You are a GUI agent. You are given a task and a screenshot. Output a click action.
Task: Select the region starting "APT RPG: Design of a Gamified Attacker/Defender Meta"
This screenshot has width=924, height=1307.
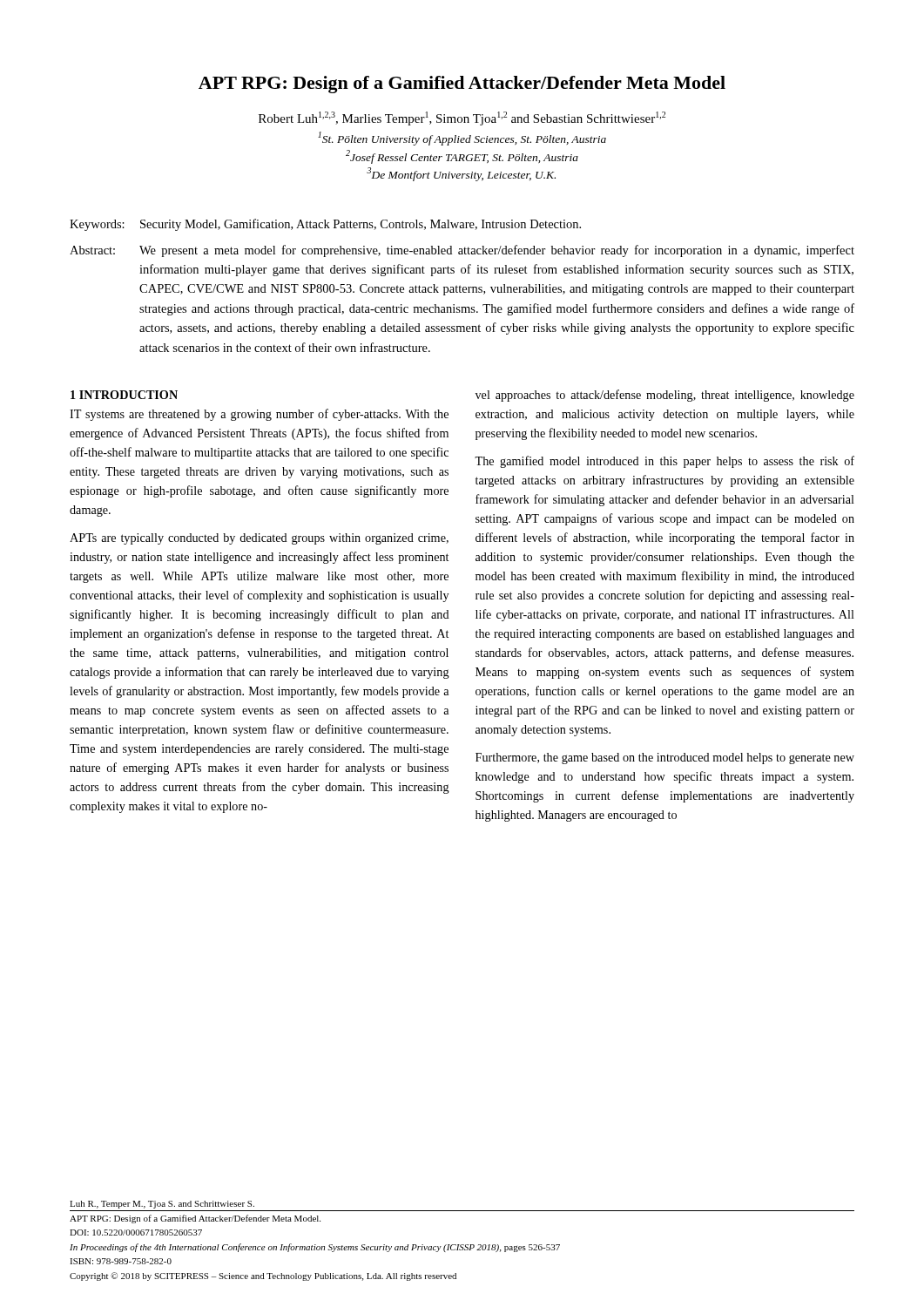point(462,83)
